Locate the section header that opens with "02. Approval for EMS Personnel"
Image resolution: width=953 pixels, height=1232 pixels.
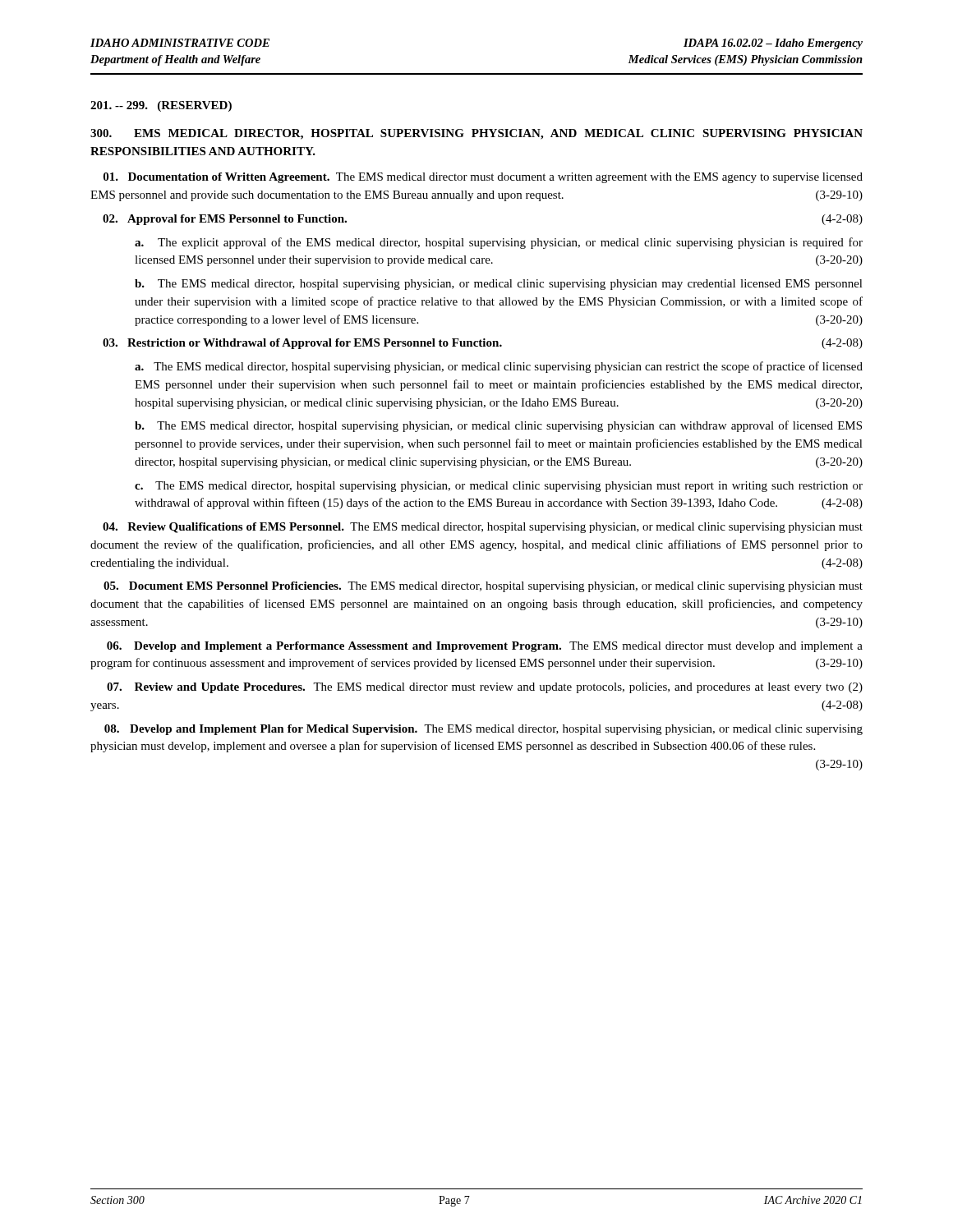point(216,220)
